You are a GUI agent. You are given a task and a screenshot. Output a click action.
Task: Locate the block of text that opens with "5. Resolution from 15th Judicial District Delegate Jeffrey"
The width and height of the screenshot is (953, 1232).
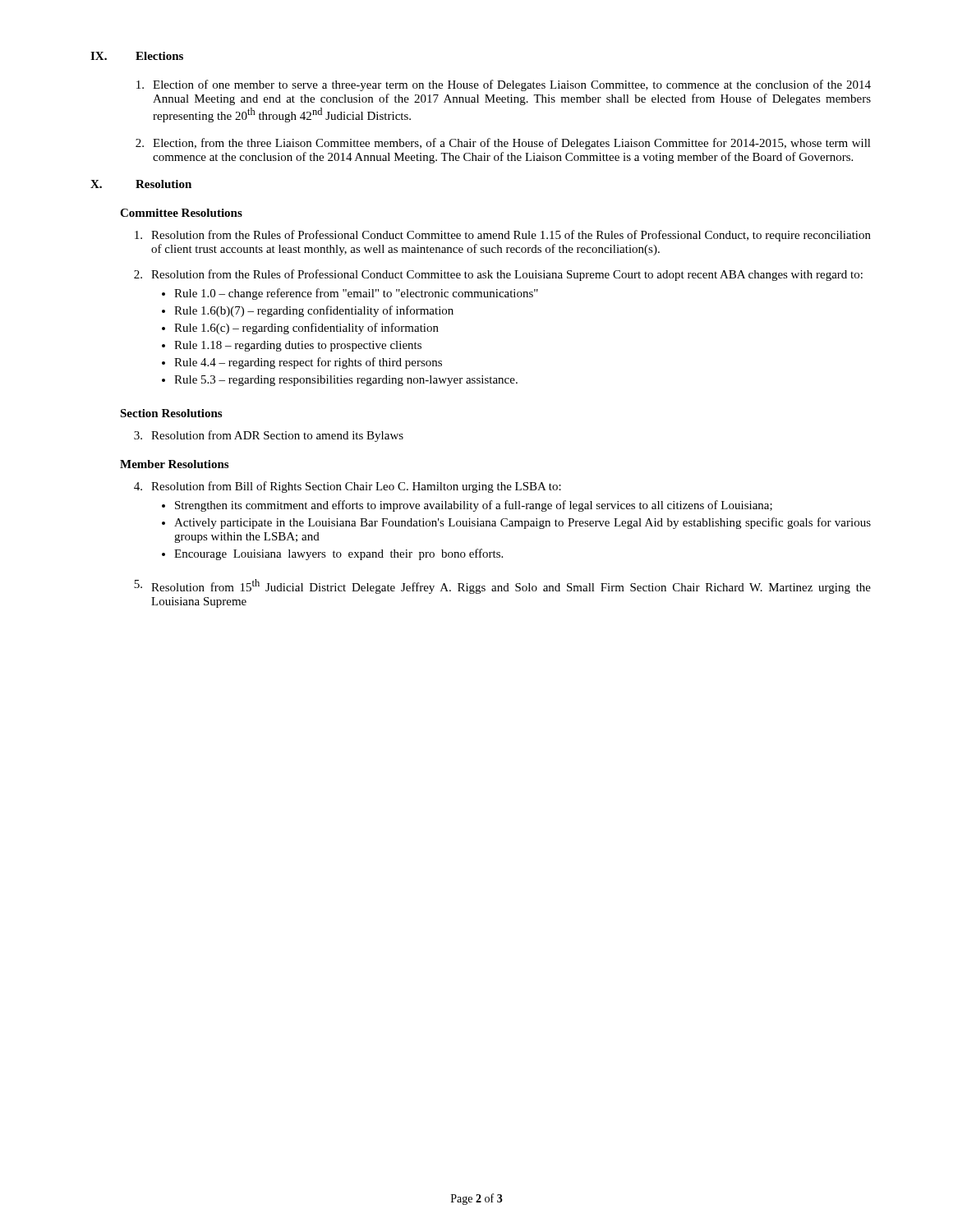point(495,593)
